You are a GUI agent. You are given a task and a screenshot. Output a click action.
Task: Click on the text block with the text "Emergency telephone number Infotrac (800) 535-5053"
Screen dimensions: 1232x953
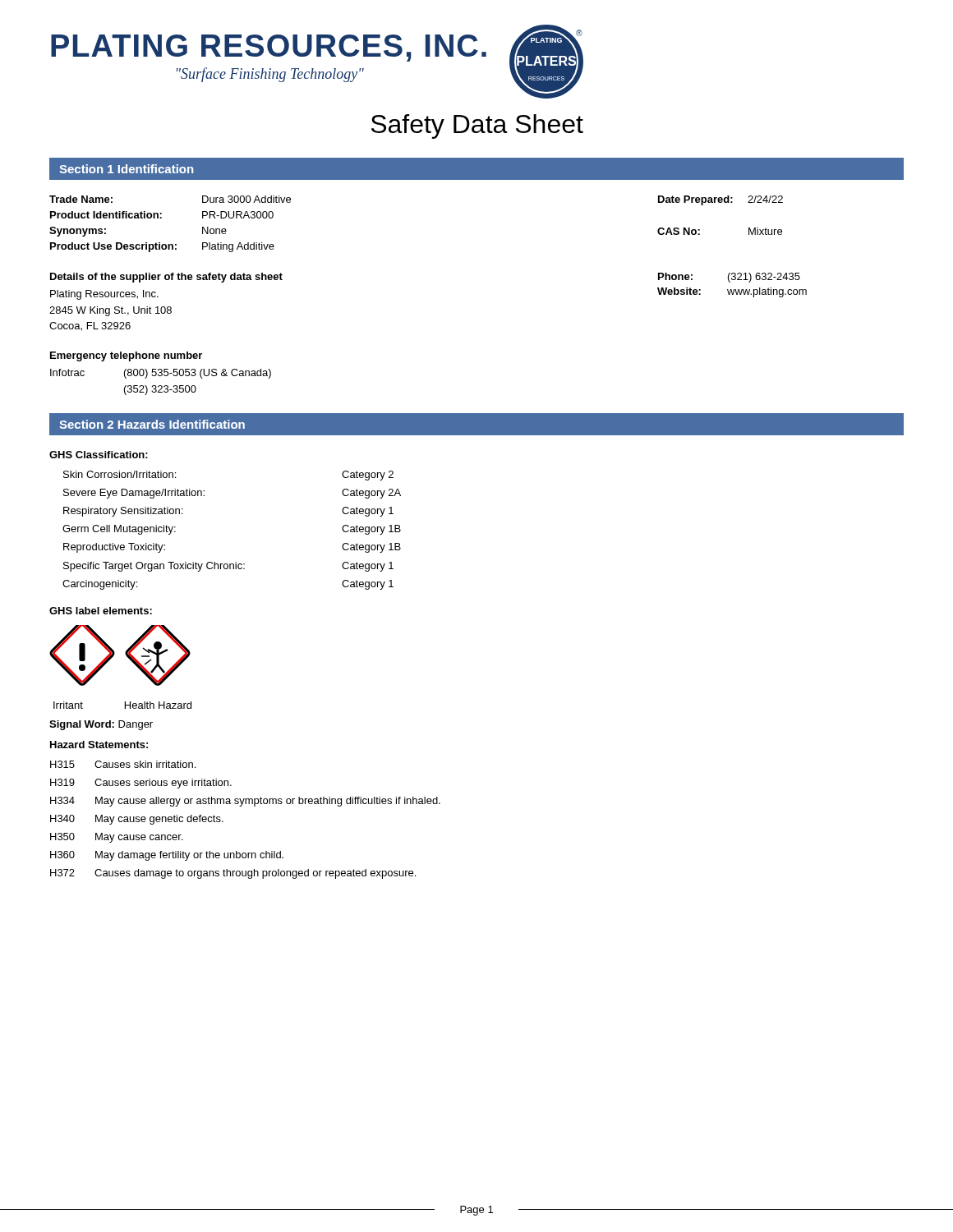click(126, 356)
